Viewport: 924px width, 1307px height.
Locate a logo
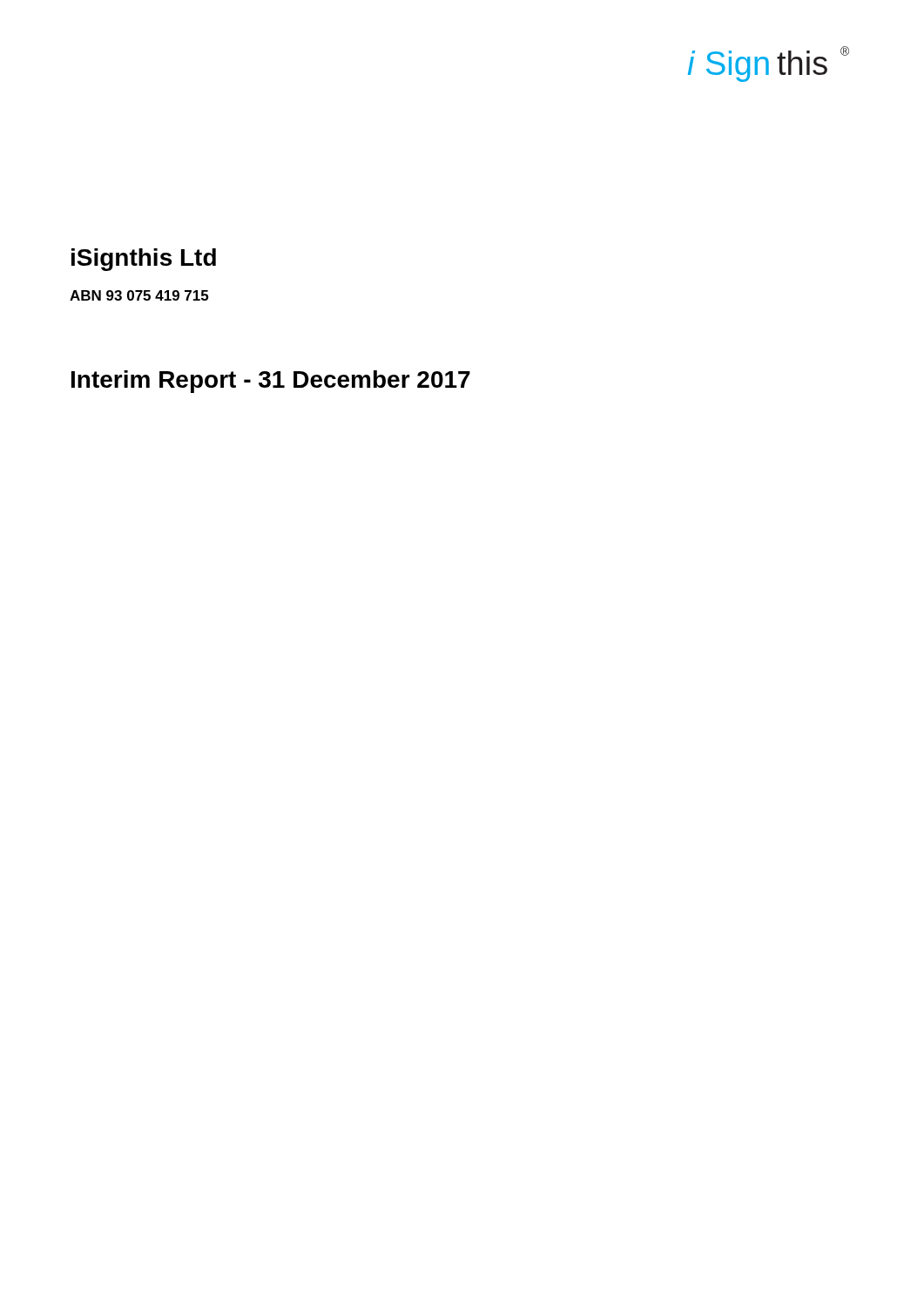[x=774, y=65]
